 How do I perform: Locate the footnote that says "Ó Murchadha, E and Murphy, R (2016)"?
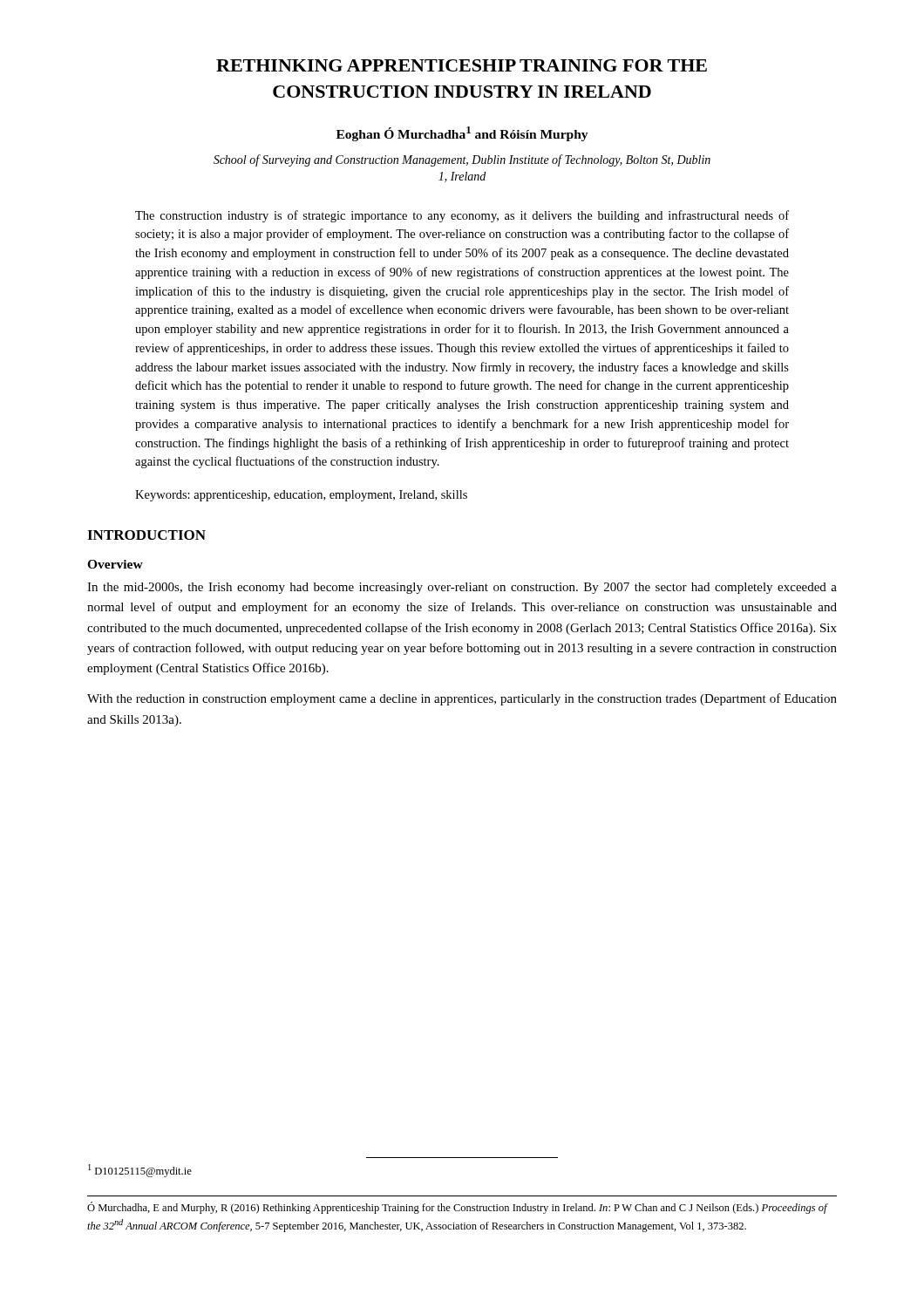[462, 1214]
